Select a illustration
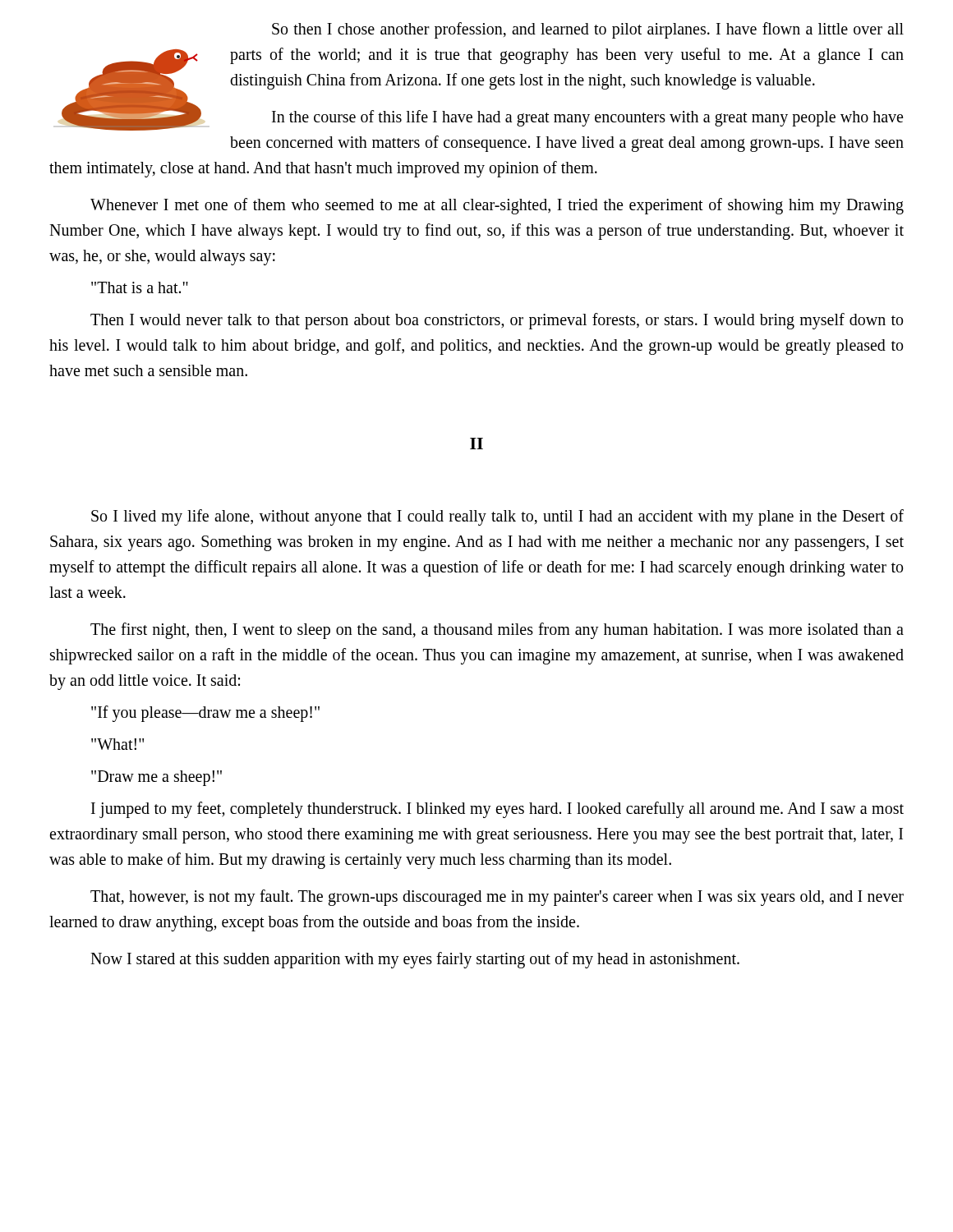Image resolution: width=953 pixels, height=1232 pixels. (131, 76)
